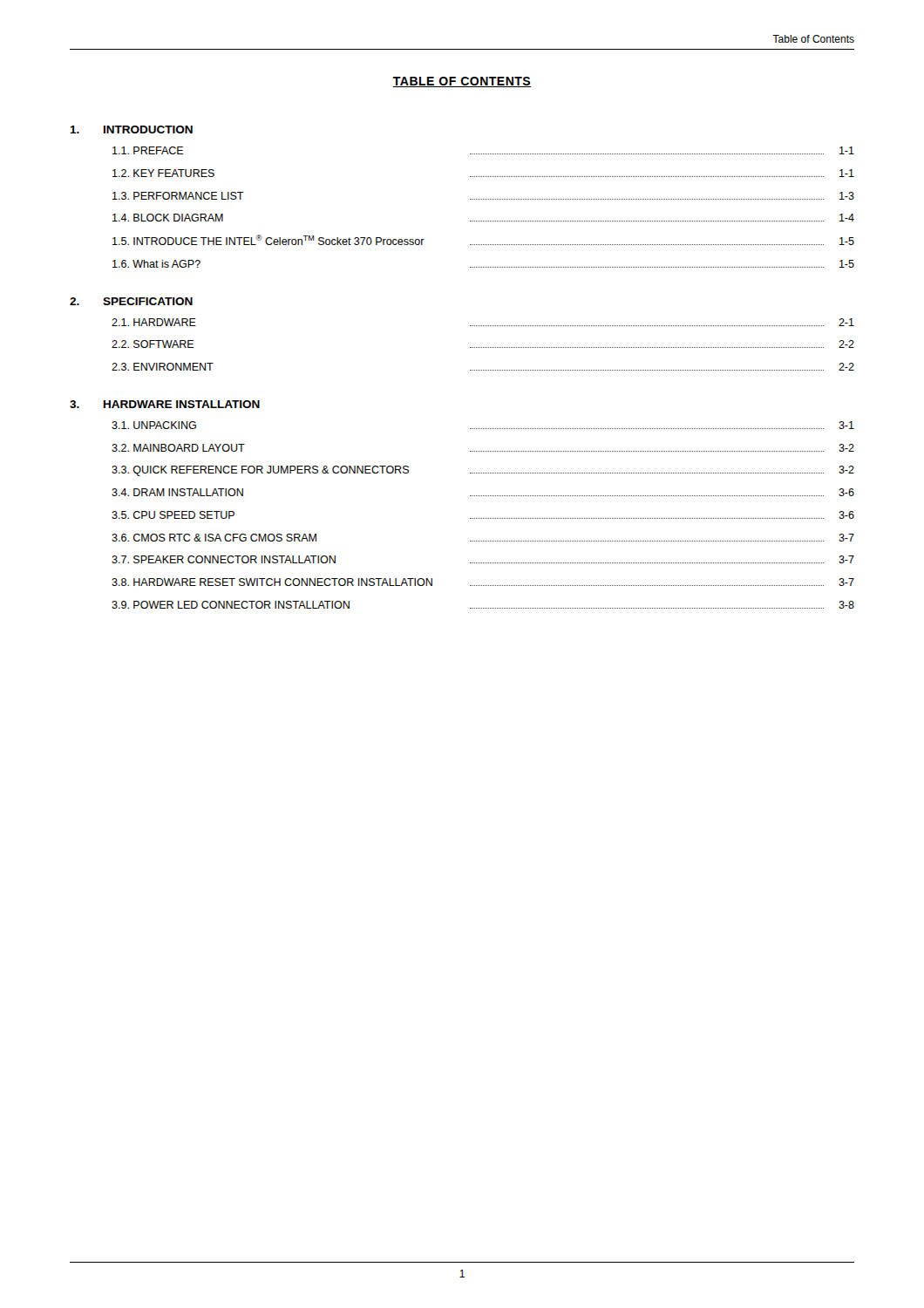Find the element starting "2. KEY FEATURES 1-1"

click(483, 174)
